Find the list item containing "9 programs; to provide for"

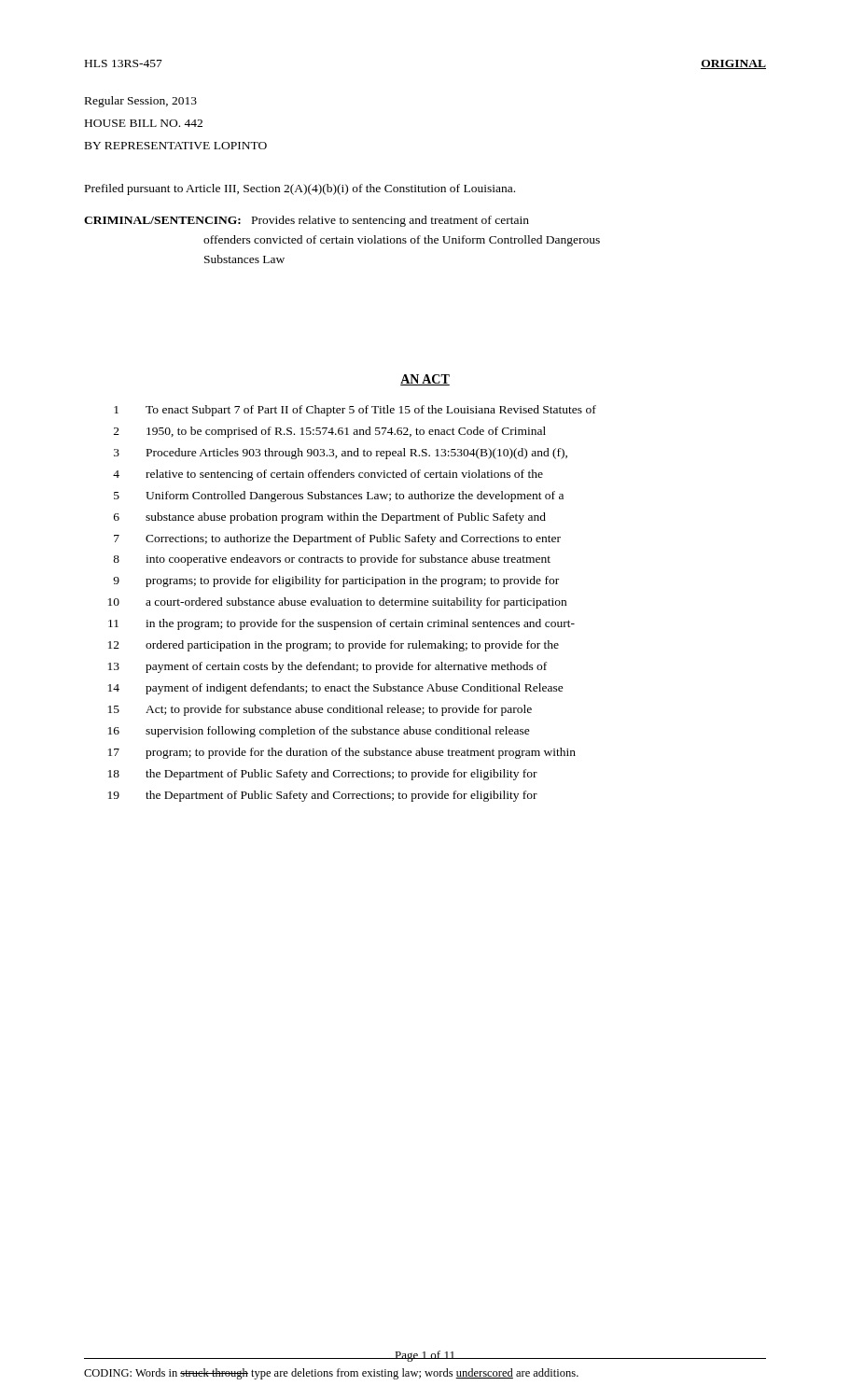tap(425, 581)
